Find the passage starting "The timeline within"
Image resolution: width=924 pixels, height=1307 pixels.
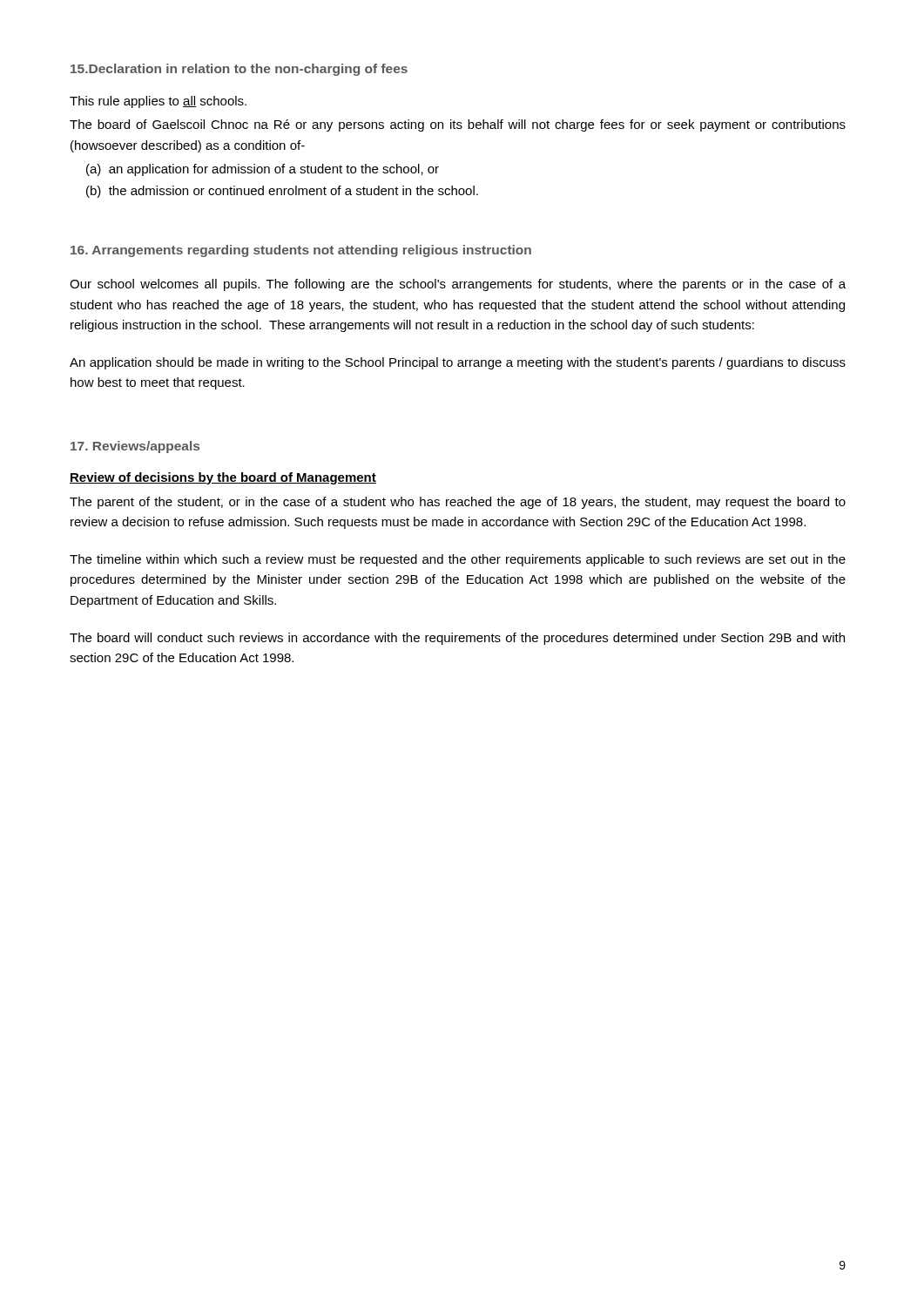(458, 579)
